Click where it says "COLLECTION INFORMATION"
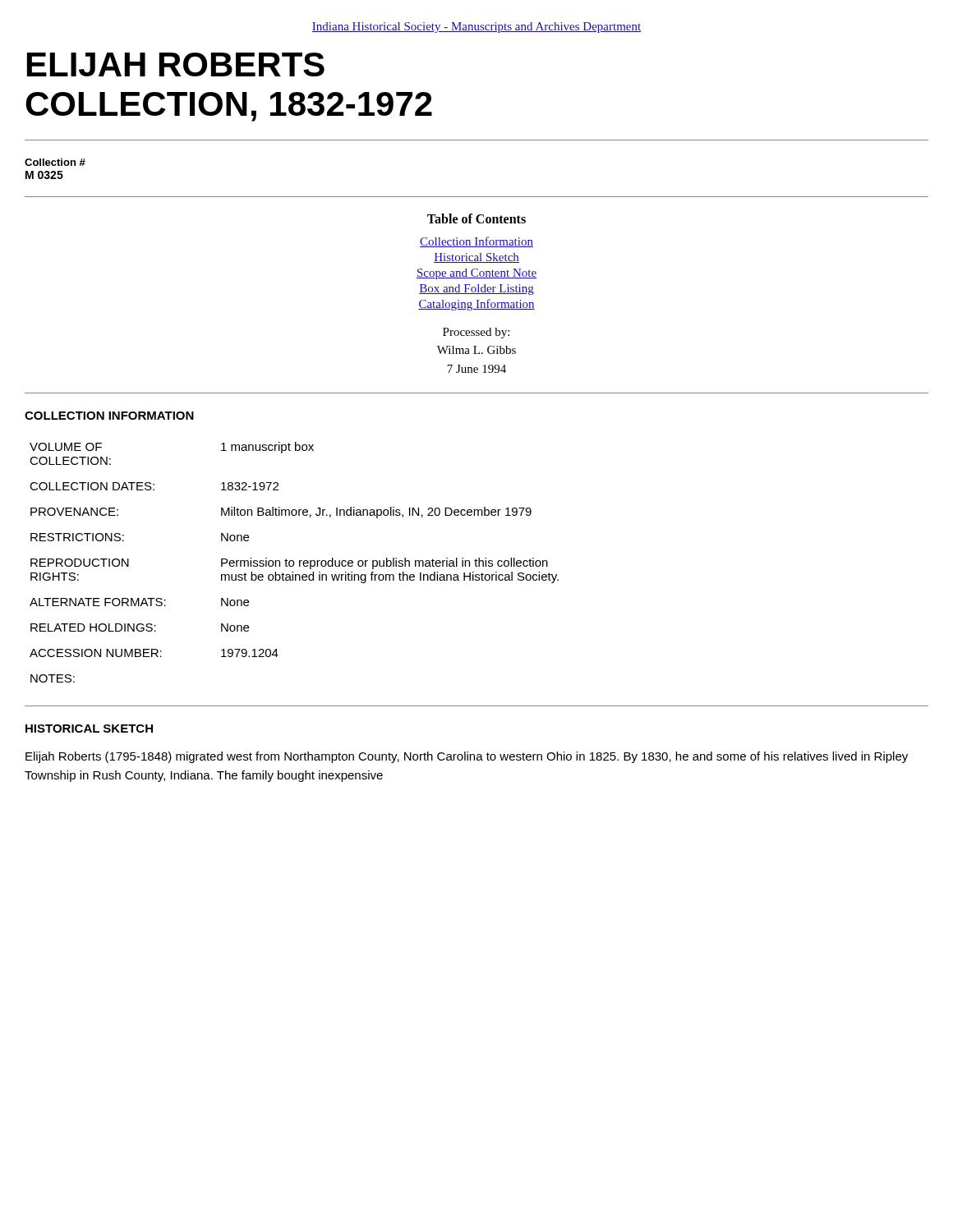The width and height of the screenshot is (953, 1232). point(109,415)
